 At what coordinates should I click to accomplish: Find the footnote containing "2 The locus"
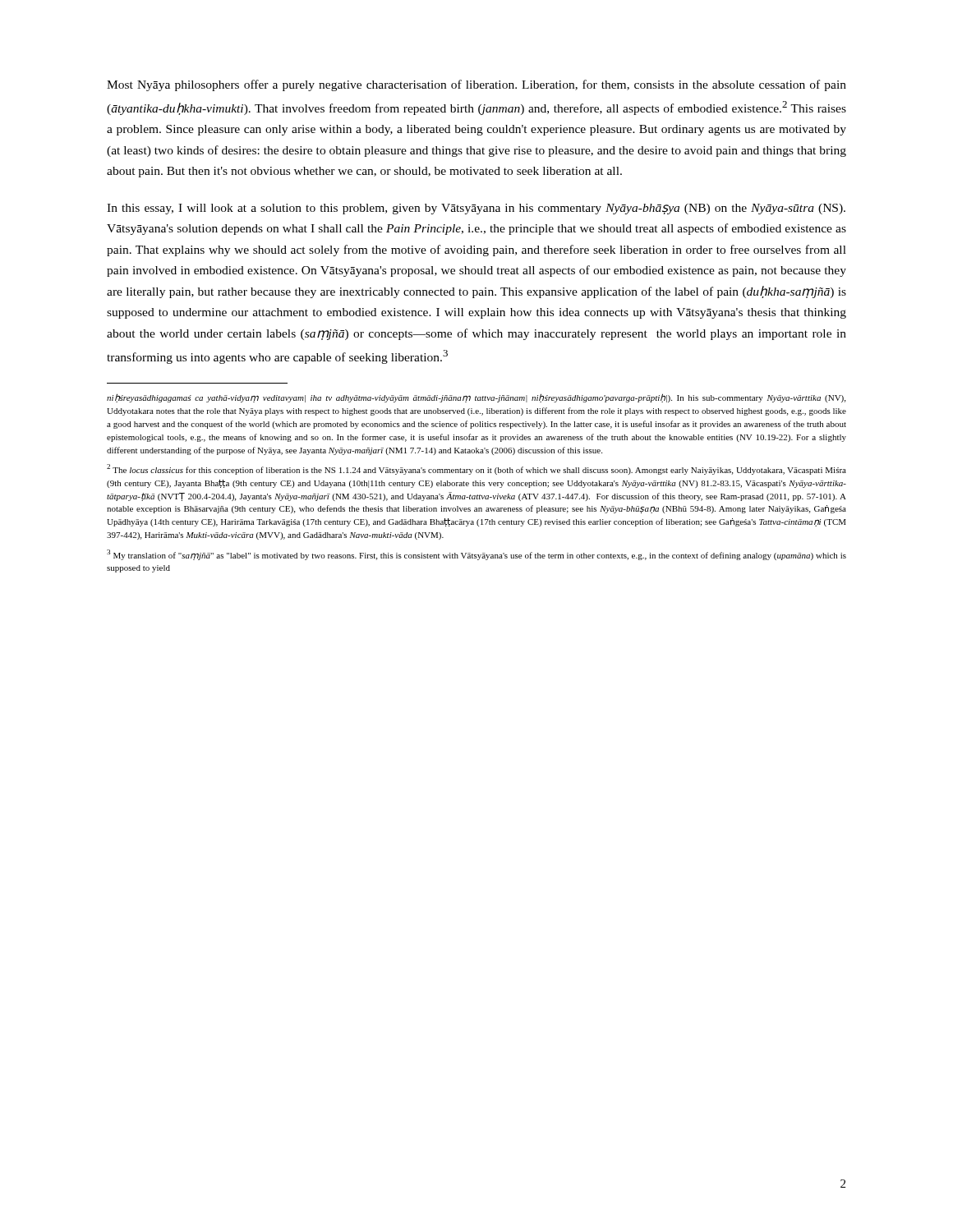click(x=476, y=501)
